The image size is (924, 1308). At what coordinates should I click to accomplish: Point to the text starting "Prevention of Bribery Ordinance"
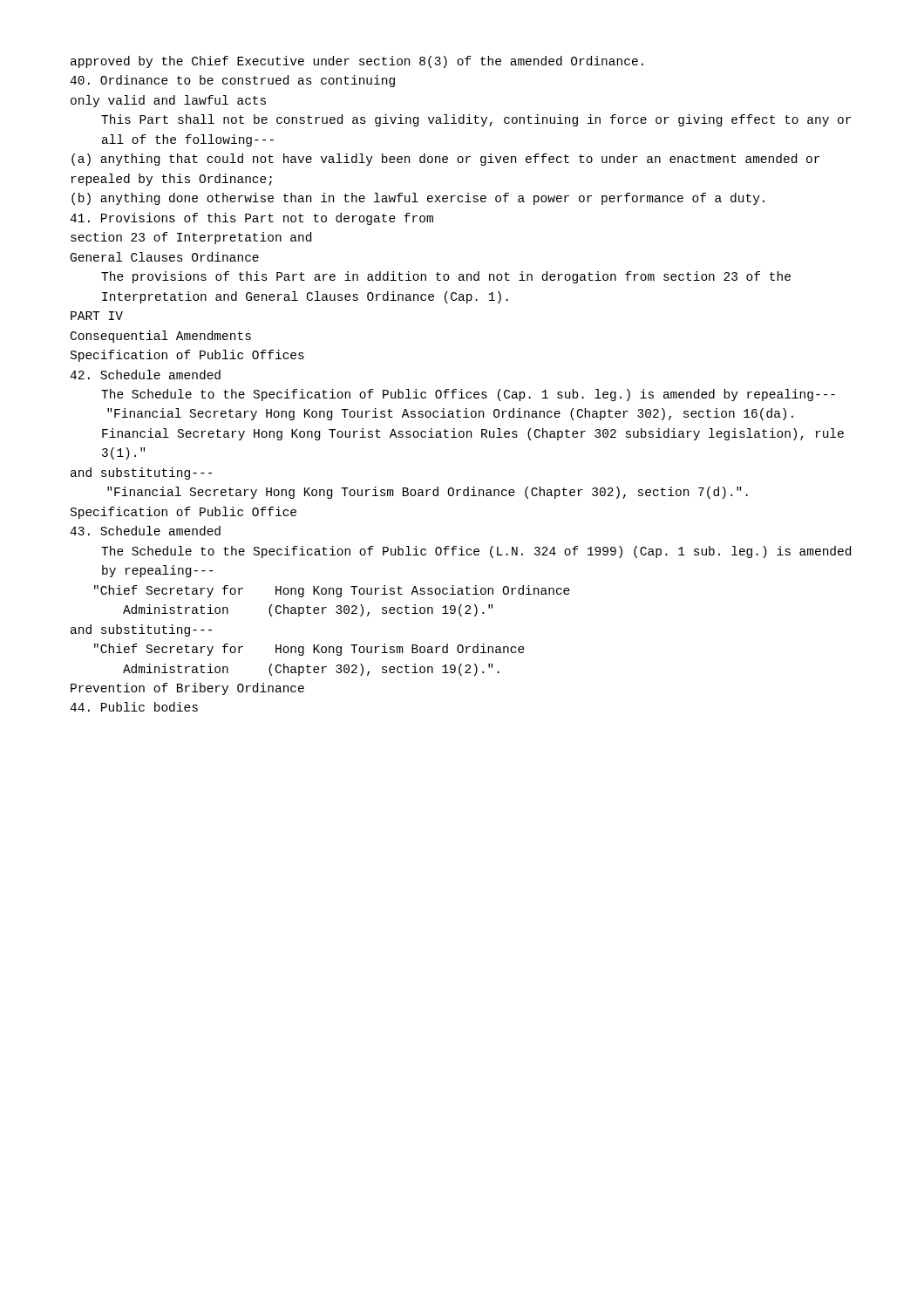[x=187, y=689]
